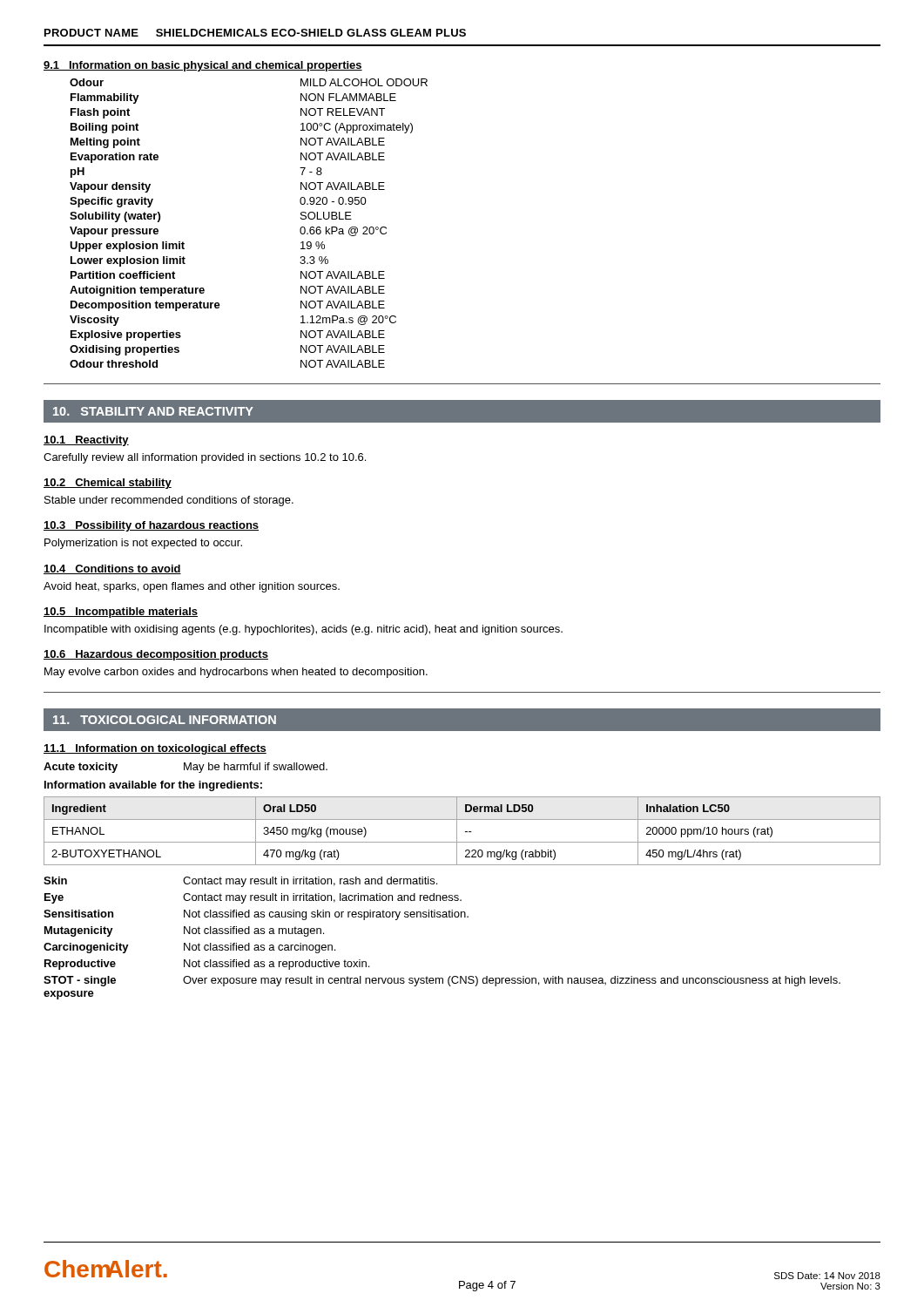This screenshot has height=1307, width=924.
Task: Point to "10.2 Chemical stability"
Action: (x=107, y=482)
